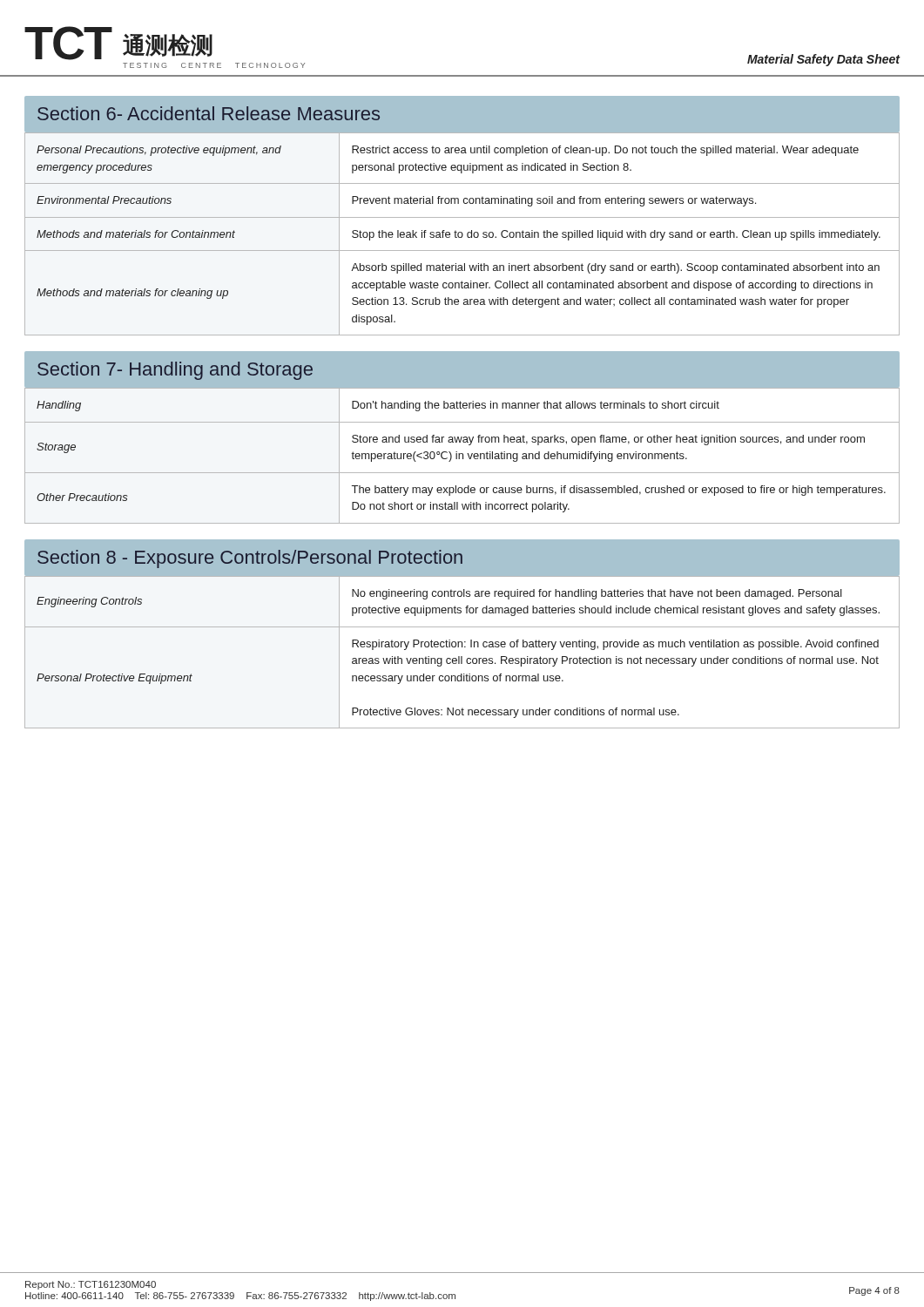Where is the section header that starts "Section 8 - Exposure Controls/Personal"?
Screen dimensions: 1307x924
250,557
